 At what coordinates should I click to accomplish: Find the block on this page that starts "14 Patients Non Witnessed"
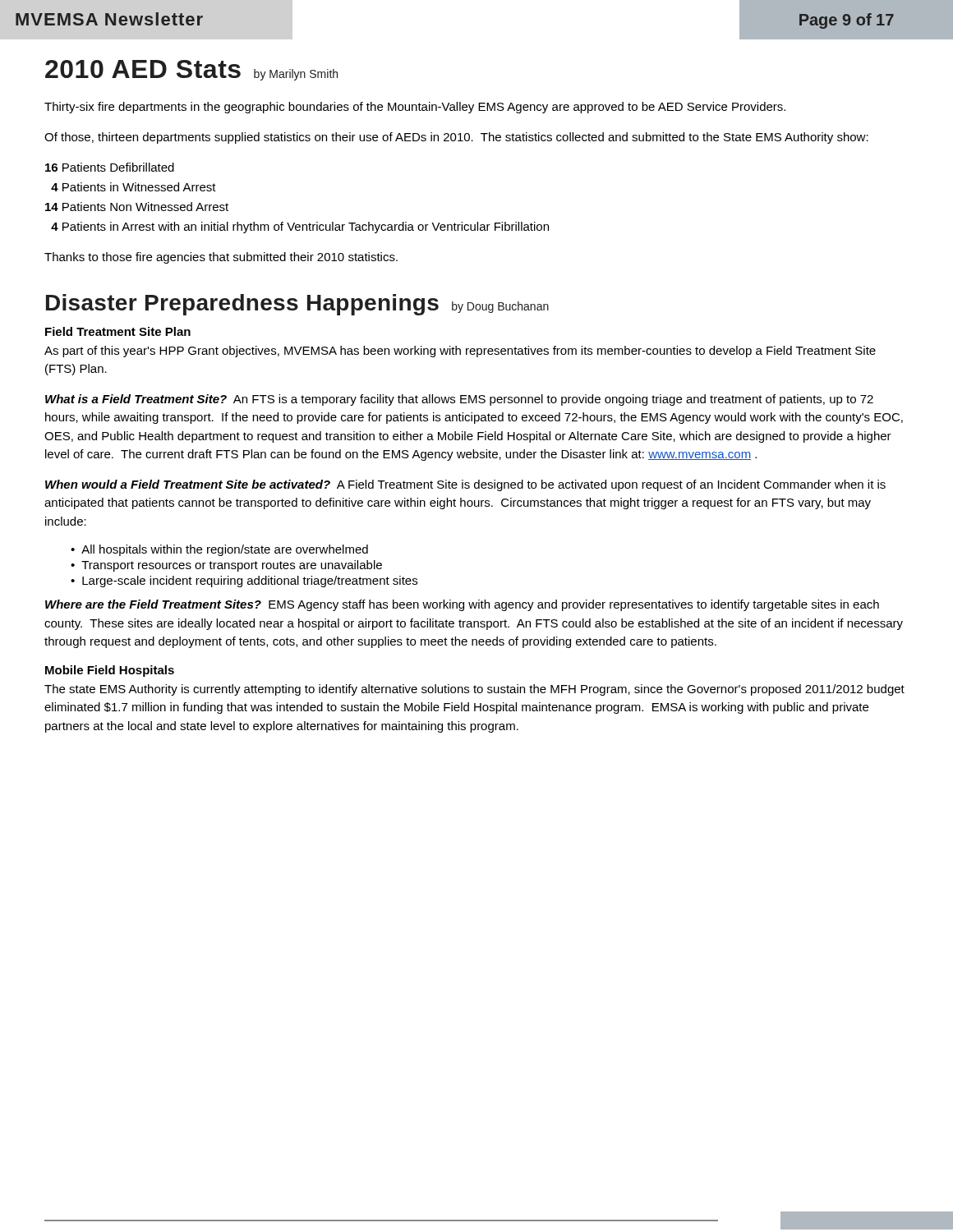click(x=137, y=207)
